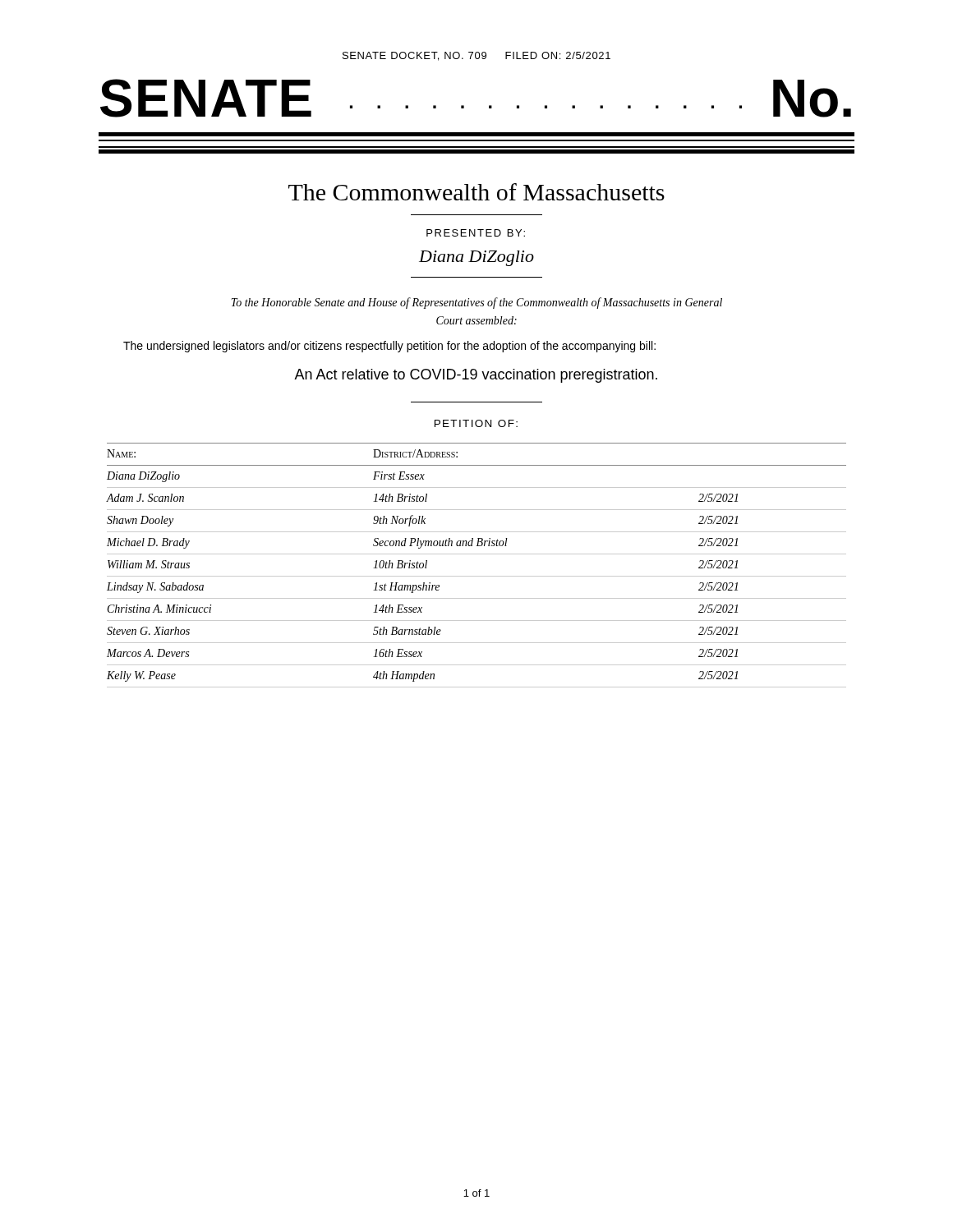953x1232 pixels.
Task: Find the title on this page that starts "SENATE . . . ."
Action: (x=476, y=99)
